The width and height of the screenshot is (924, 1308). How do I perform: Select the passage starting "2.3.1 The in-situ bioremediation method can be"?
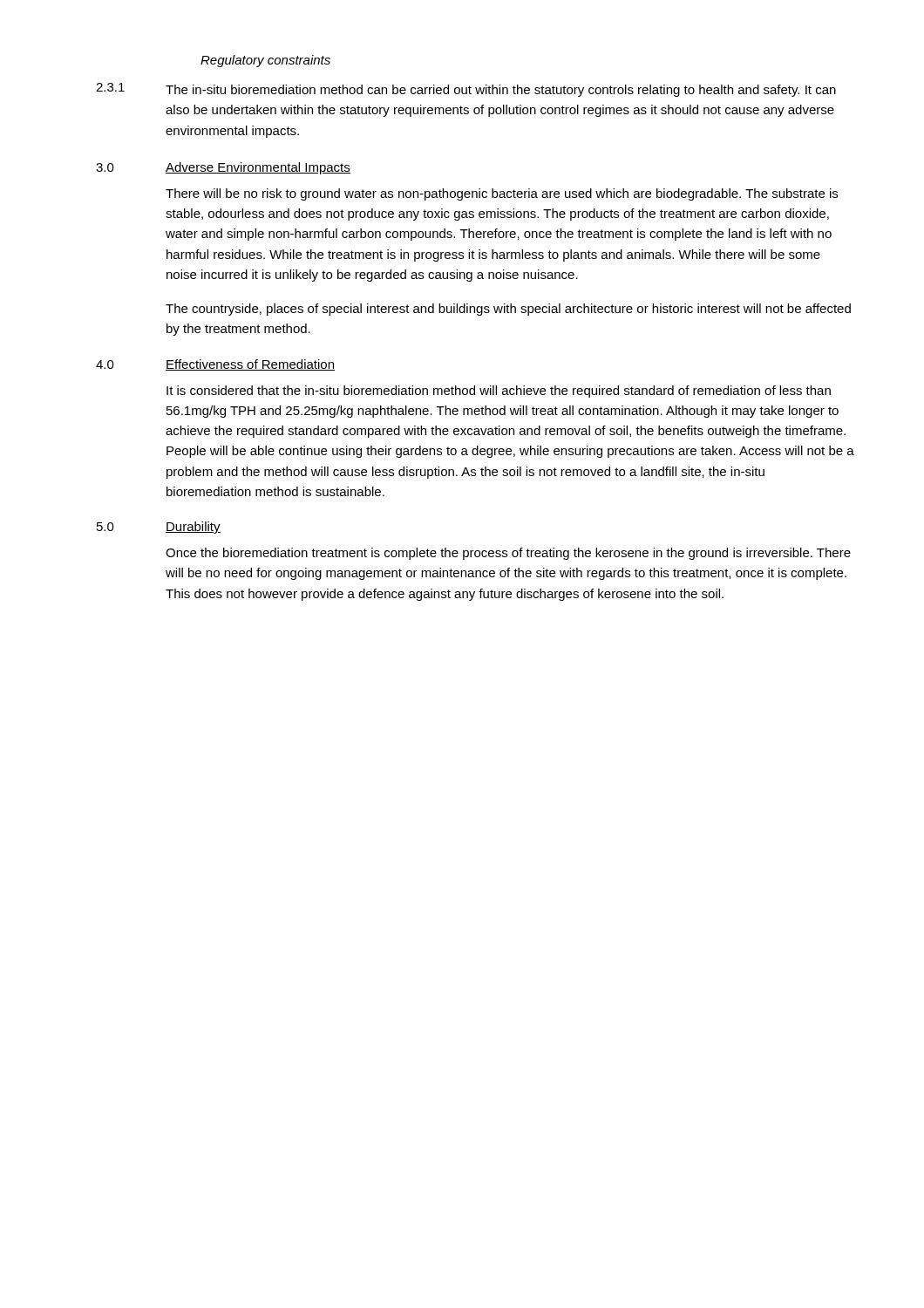click(x=475, y=110)
